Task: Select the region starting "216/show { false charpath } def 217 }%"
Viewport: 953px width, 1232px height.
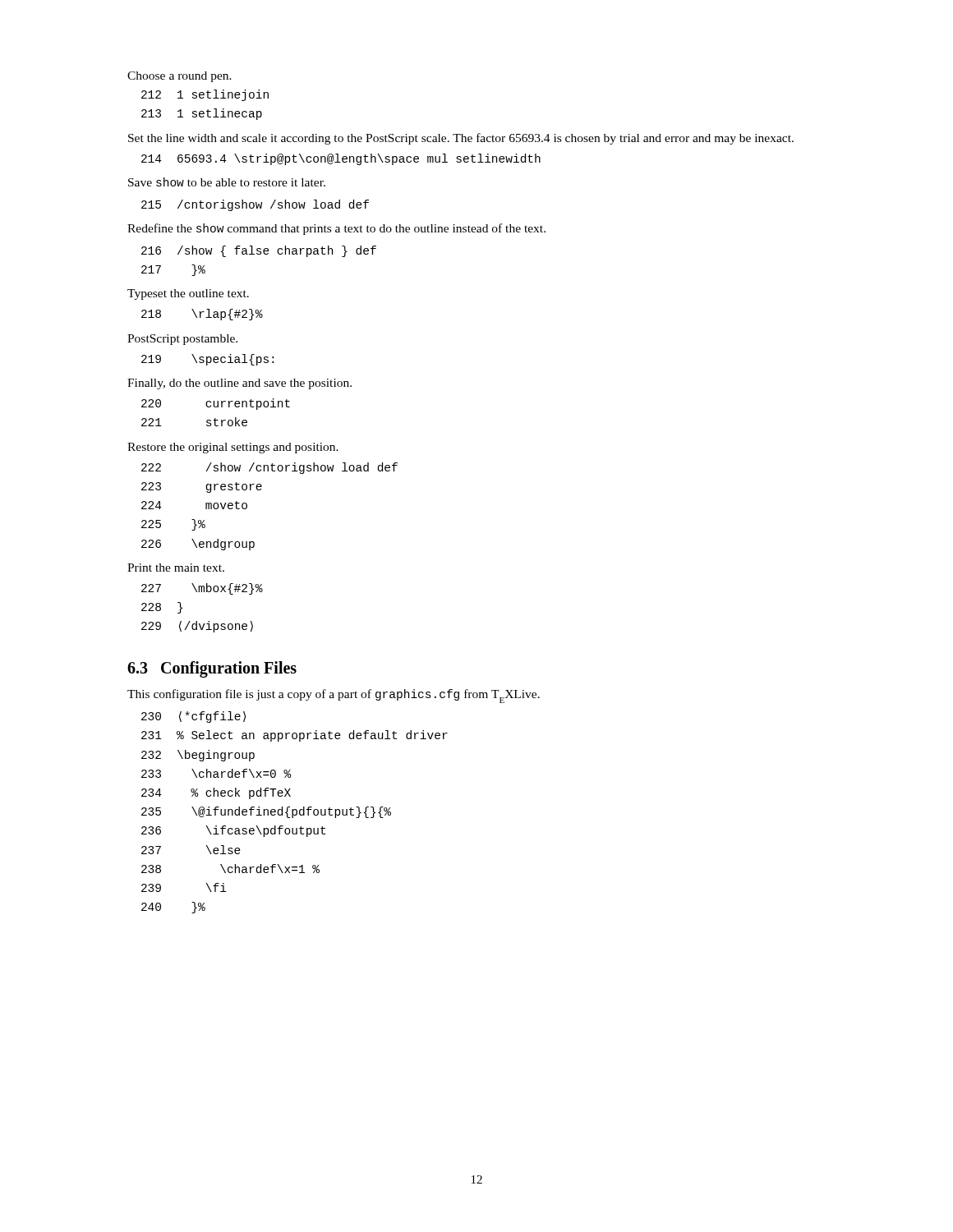Action: click(259, 251)
